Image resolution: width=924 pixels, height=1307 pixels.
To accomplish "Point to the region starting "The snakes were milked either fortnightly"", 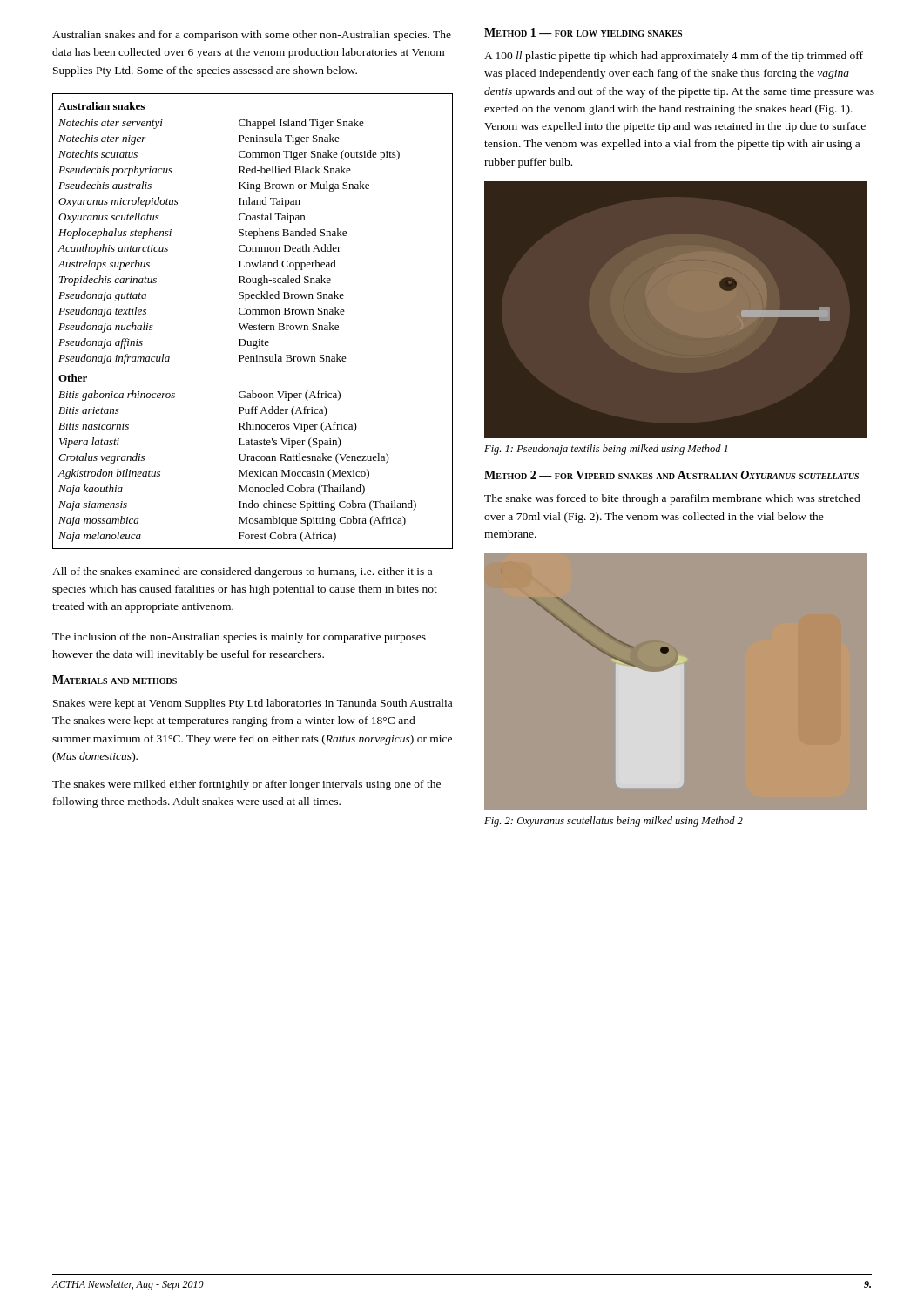I will tap(247, 793).
